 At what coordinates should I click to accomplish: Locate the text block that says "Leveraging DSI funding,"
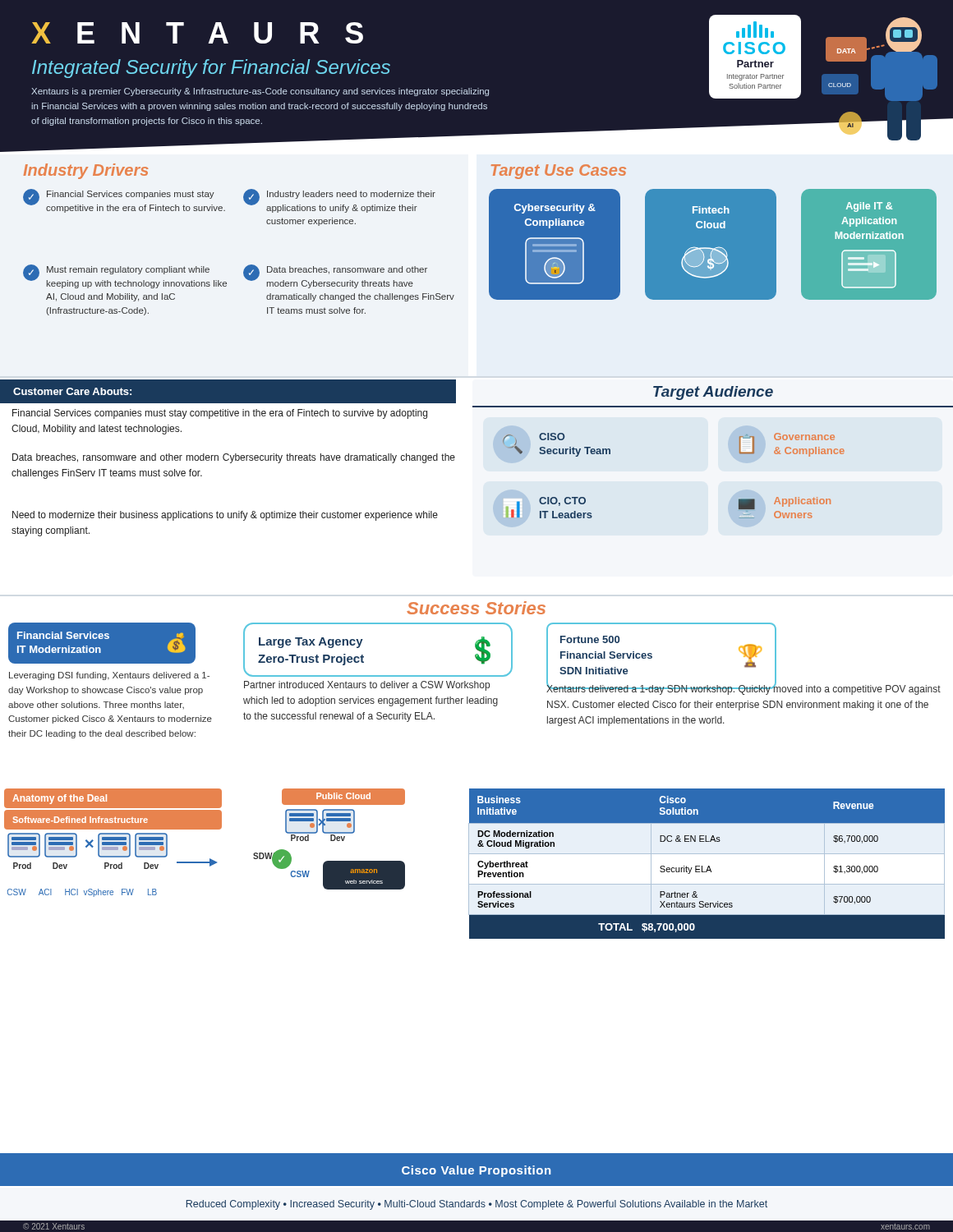click(x=110, y=704)
